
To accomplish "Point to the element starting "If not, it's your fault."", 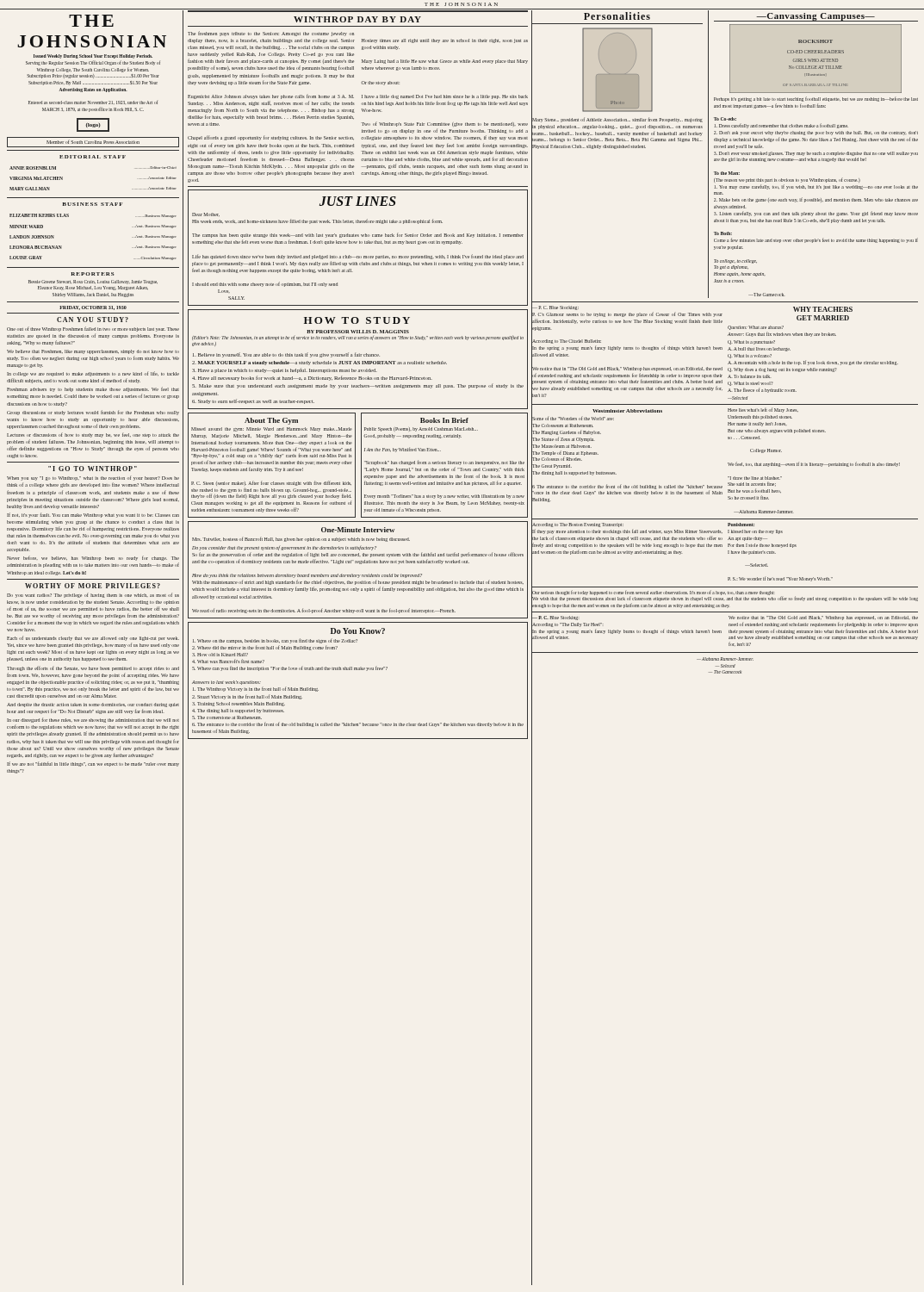I will 93,532.
